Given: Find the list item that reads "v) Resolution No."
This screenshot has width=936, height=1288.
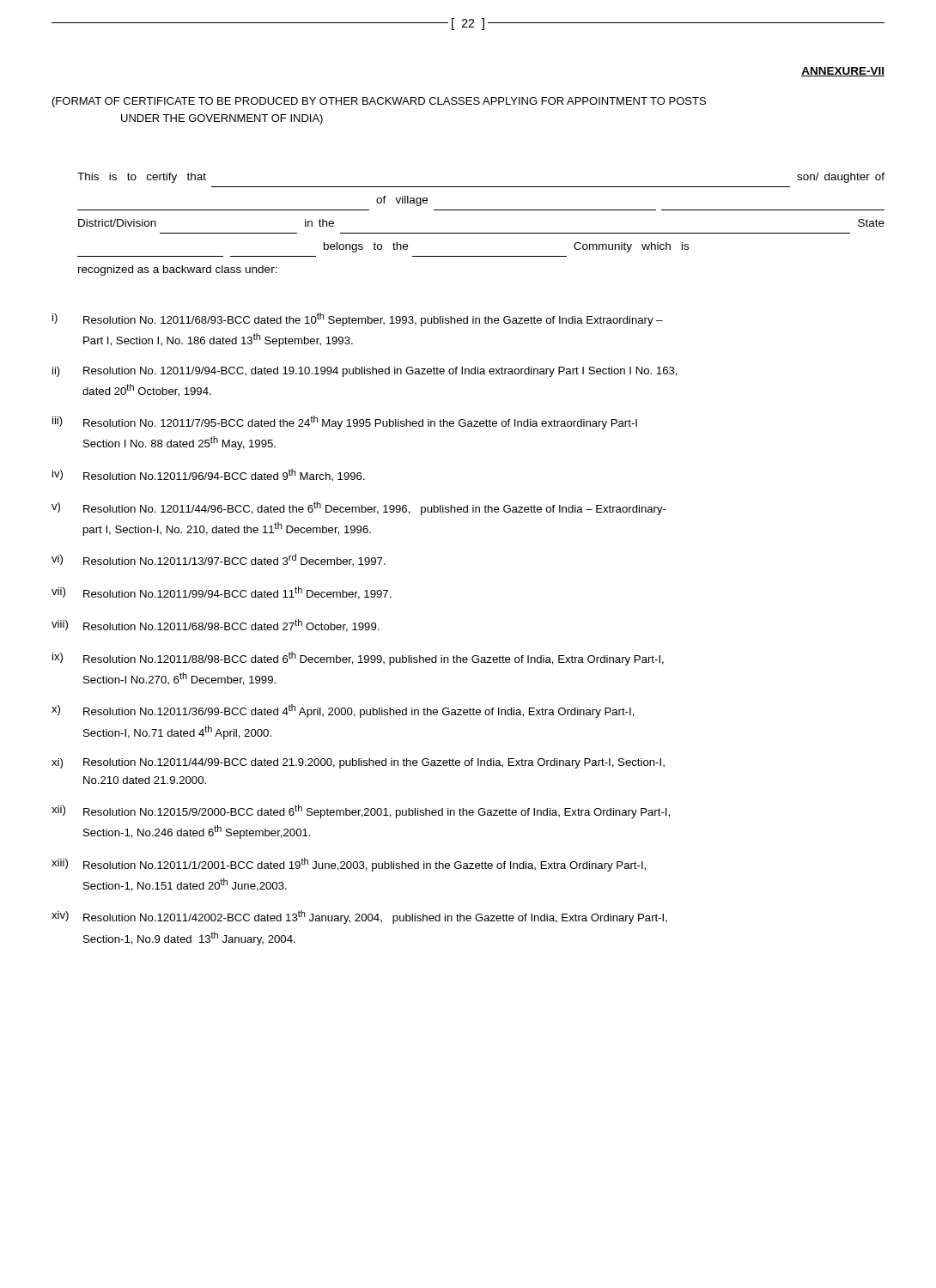Looking at the screenshot, I should pos(468,518).
